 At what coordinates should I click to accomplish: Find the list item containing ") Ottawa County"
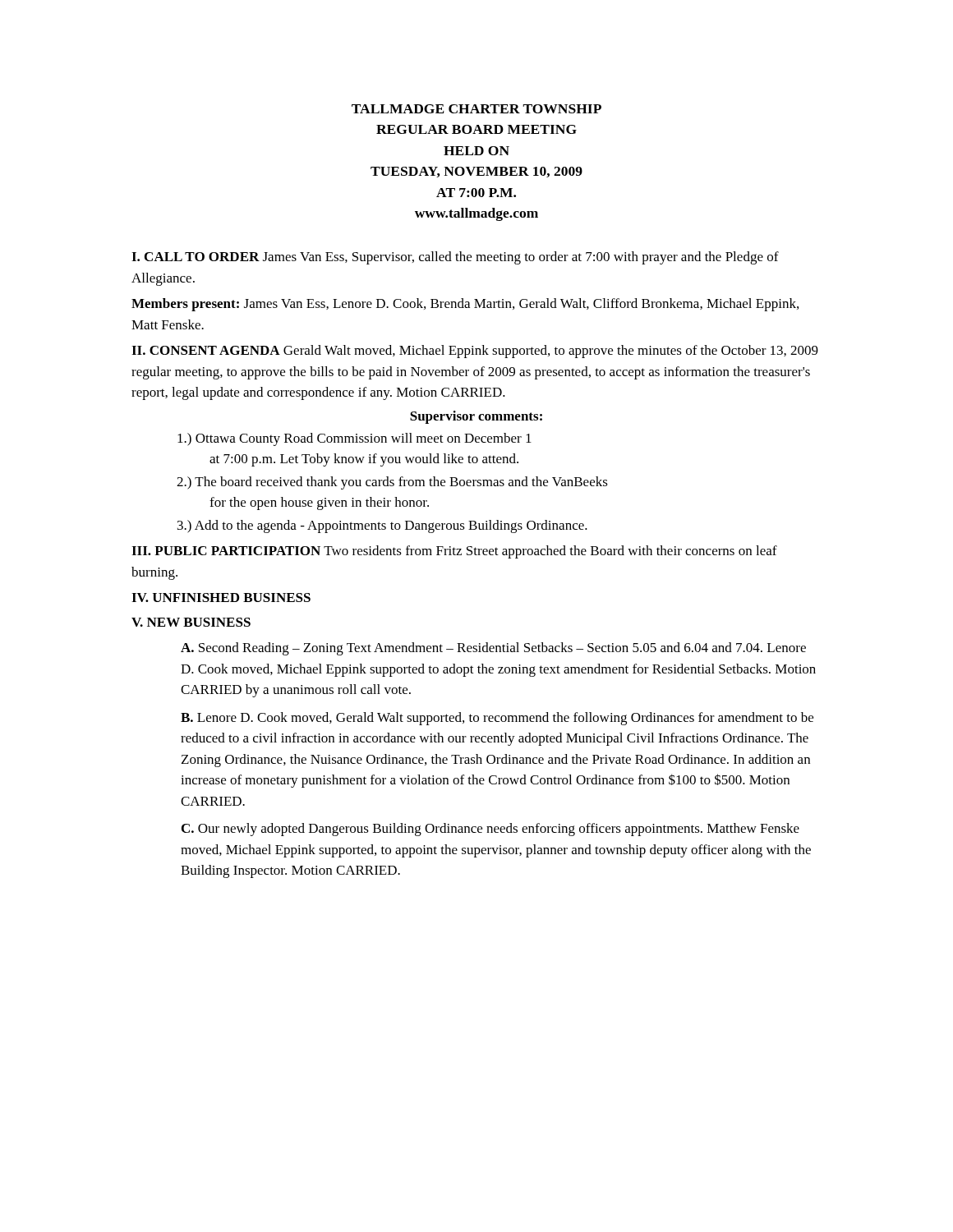pyautogui.click(x=354, y=448)
